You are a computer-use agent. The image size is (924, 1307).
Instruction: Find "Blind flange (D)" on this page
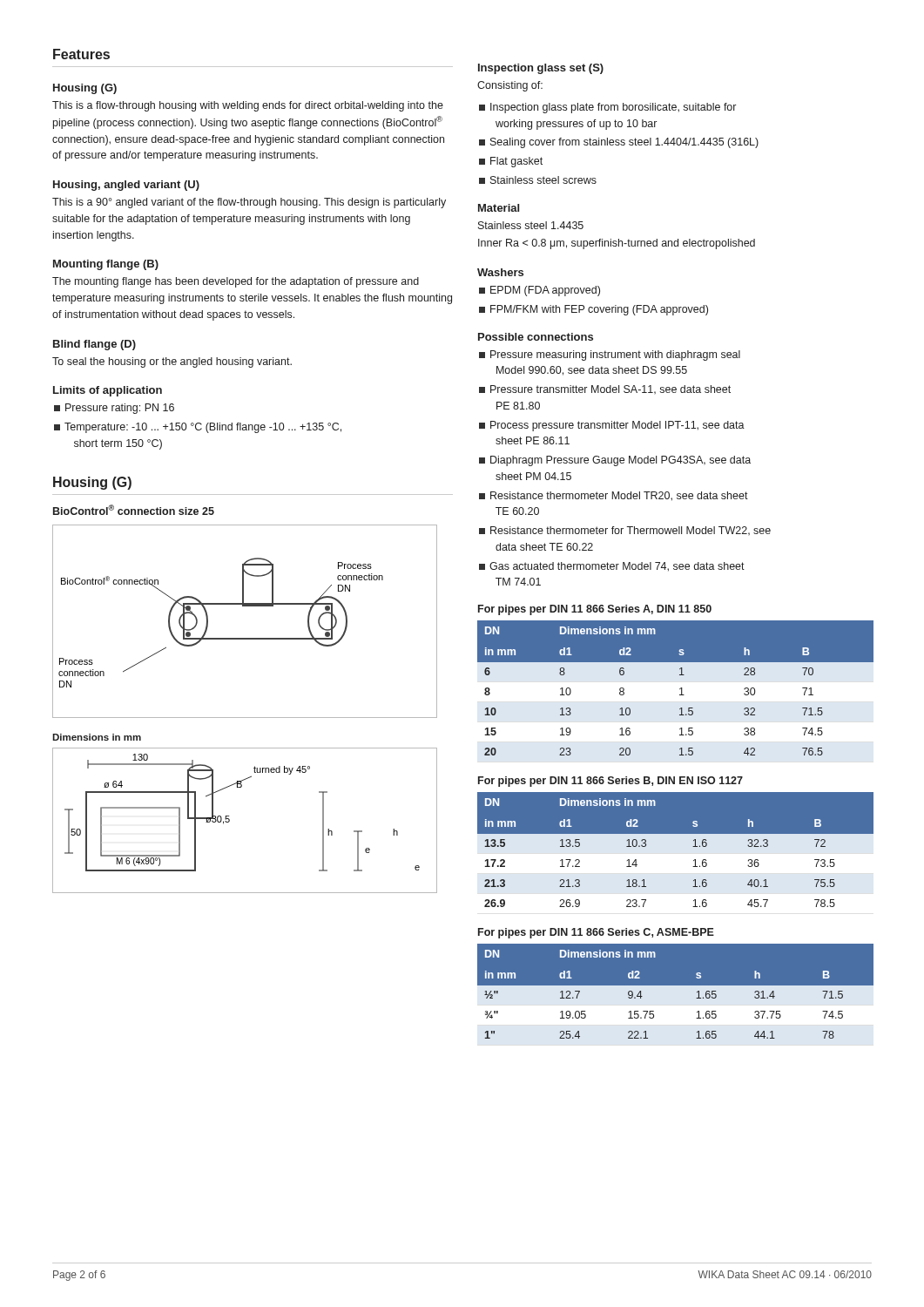pos(94,345)
